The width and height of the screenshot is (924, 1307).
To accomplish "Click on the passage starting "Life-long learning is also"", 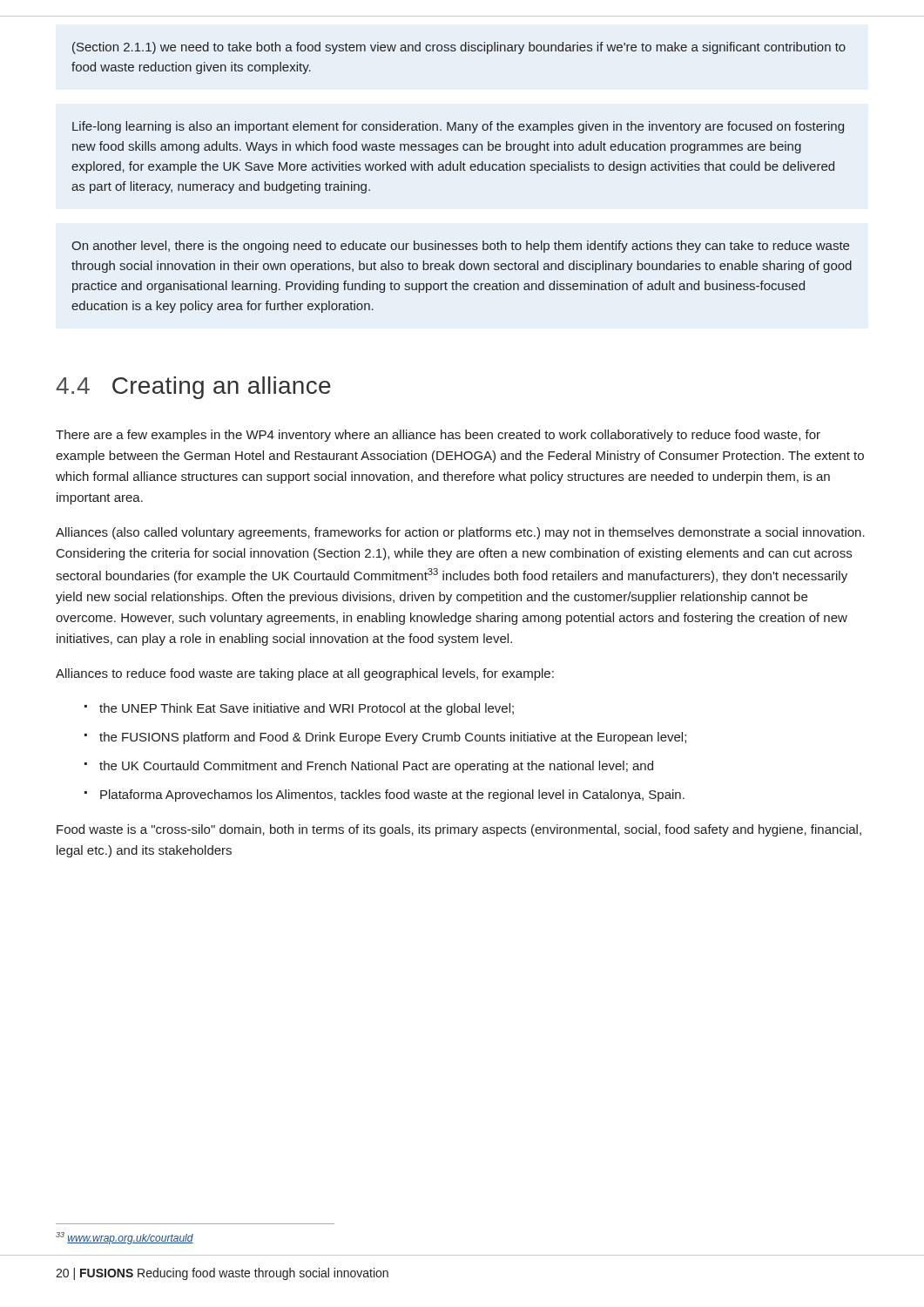I will pyautogui.click(x=458, y=156).
